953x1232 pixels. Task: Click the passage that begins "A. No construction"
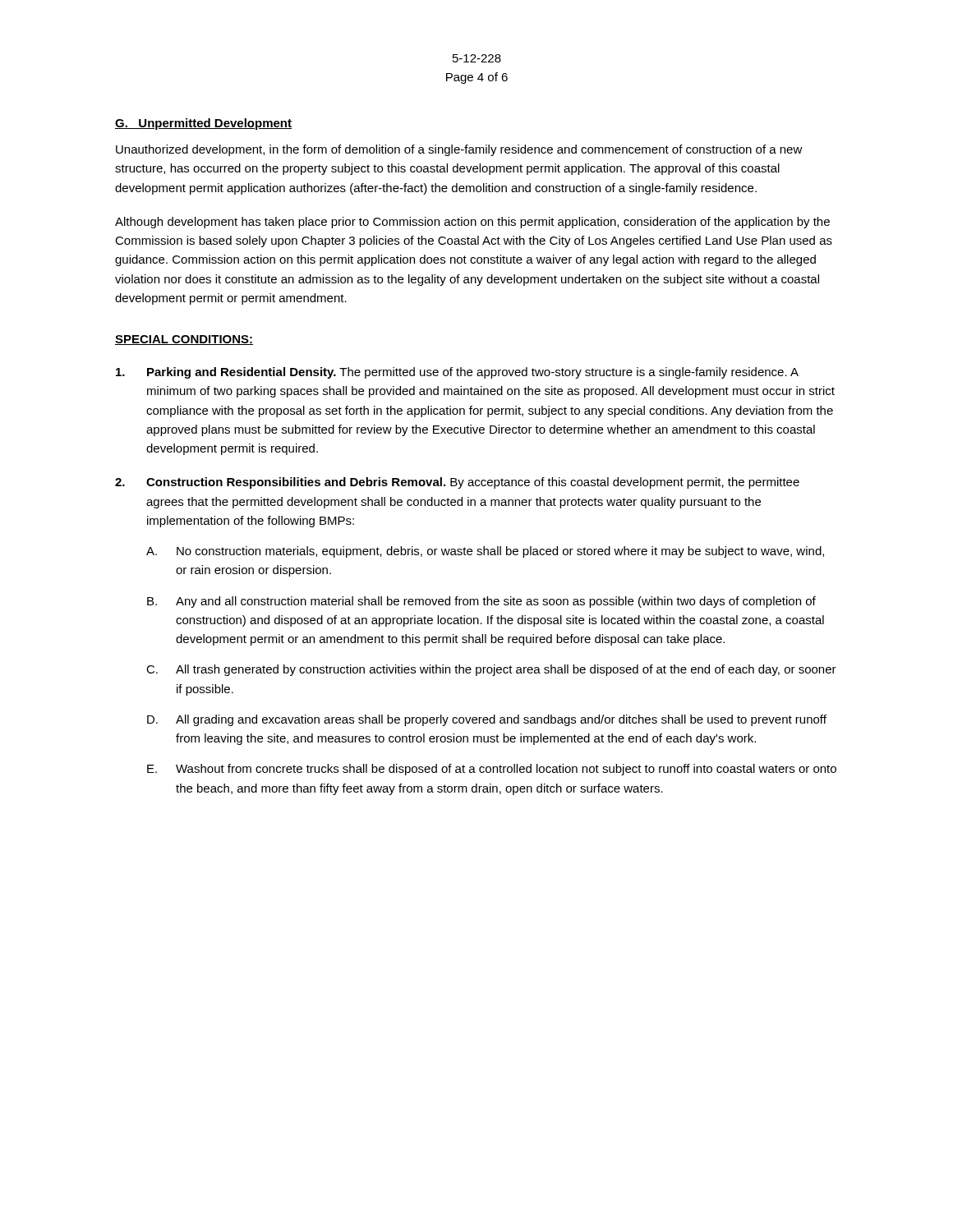point(492,560)
